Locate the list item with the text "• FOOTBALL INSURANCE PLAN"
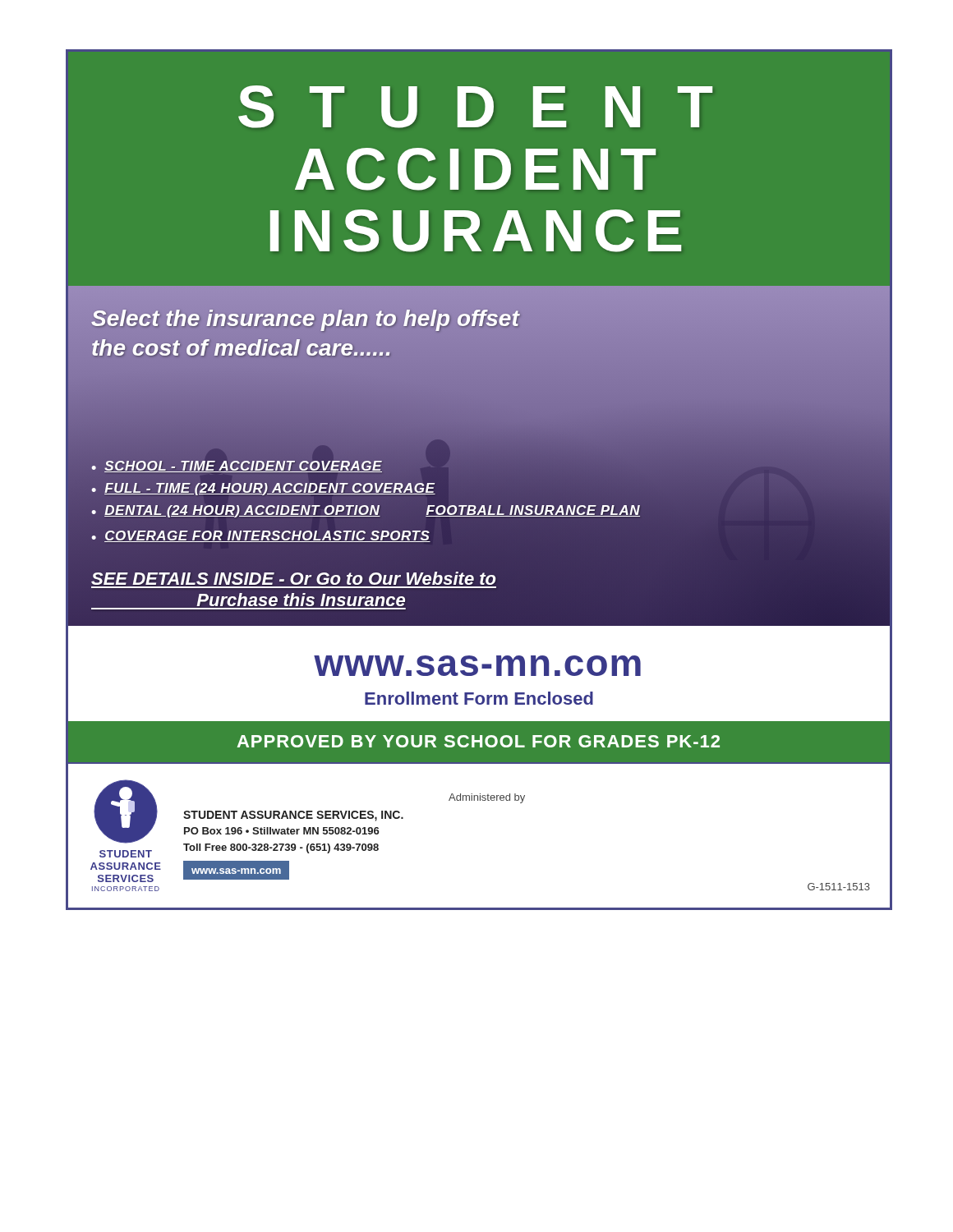The image size is (953, 1232). (x=526, y=512)
